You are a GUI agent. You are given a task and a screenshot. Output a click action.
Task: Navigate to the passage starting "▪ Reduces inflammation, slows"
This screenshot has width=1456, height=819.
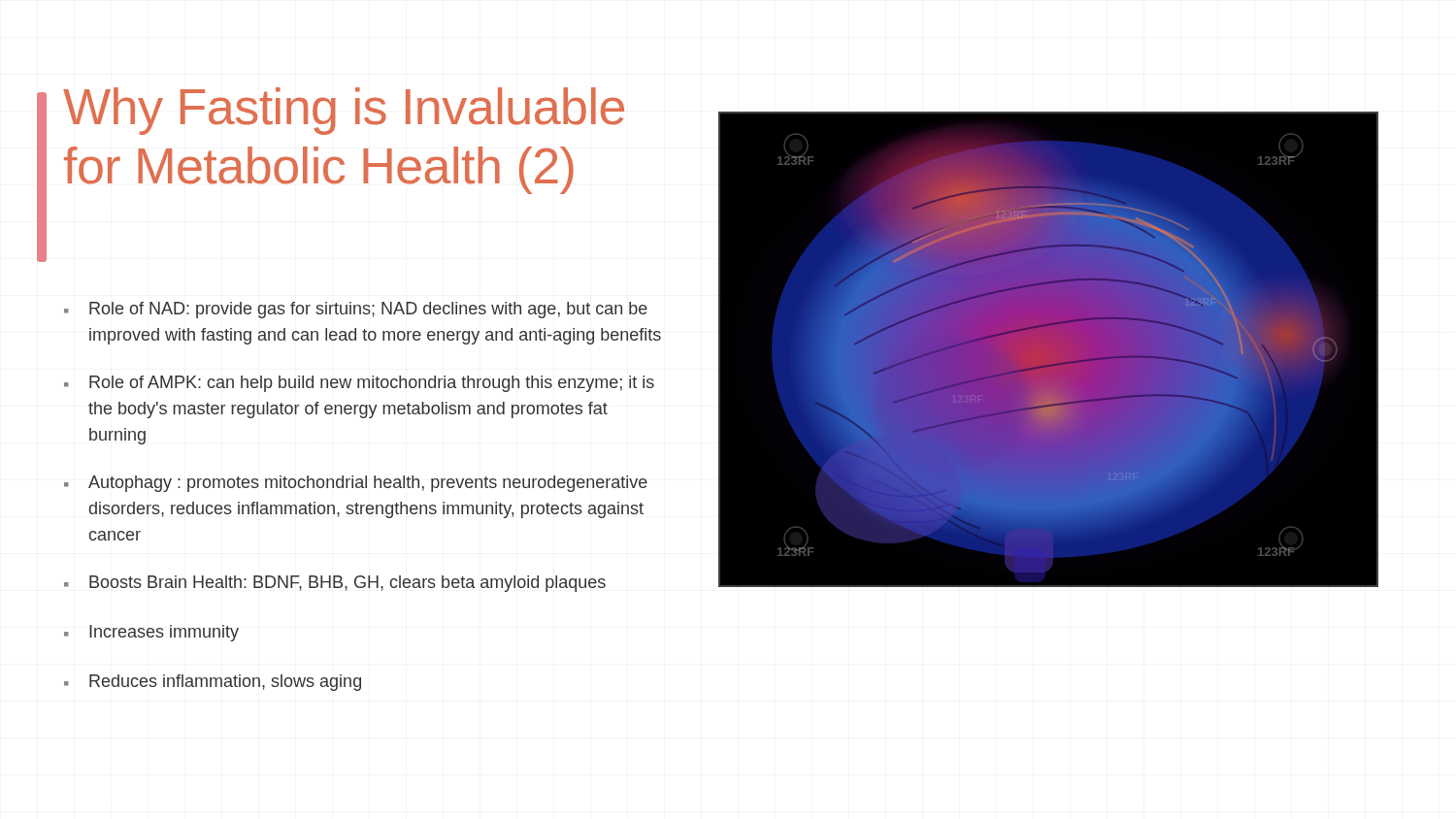[213, 683]
